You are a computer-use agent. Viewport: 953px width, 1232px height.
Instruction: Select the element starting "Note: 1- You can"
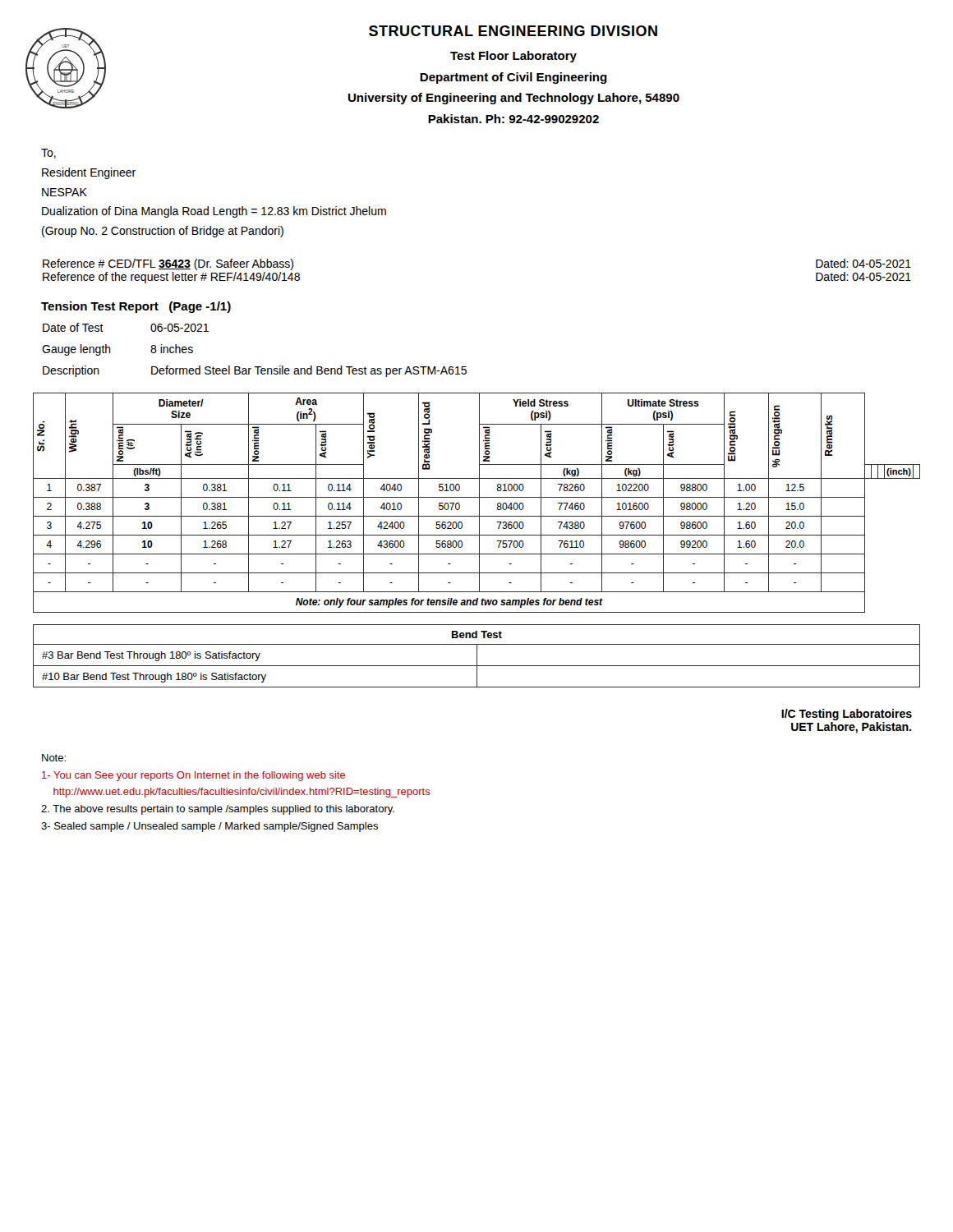click(236, 792)
